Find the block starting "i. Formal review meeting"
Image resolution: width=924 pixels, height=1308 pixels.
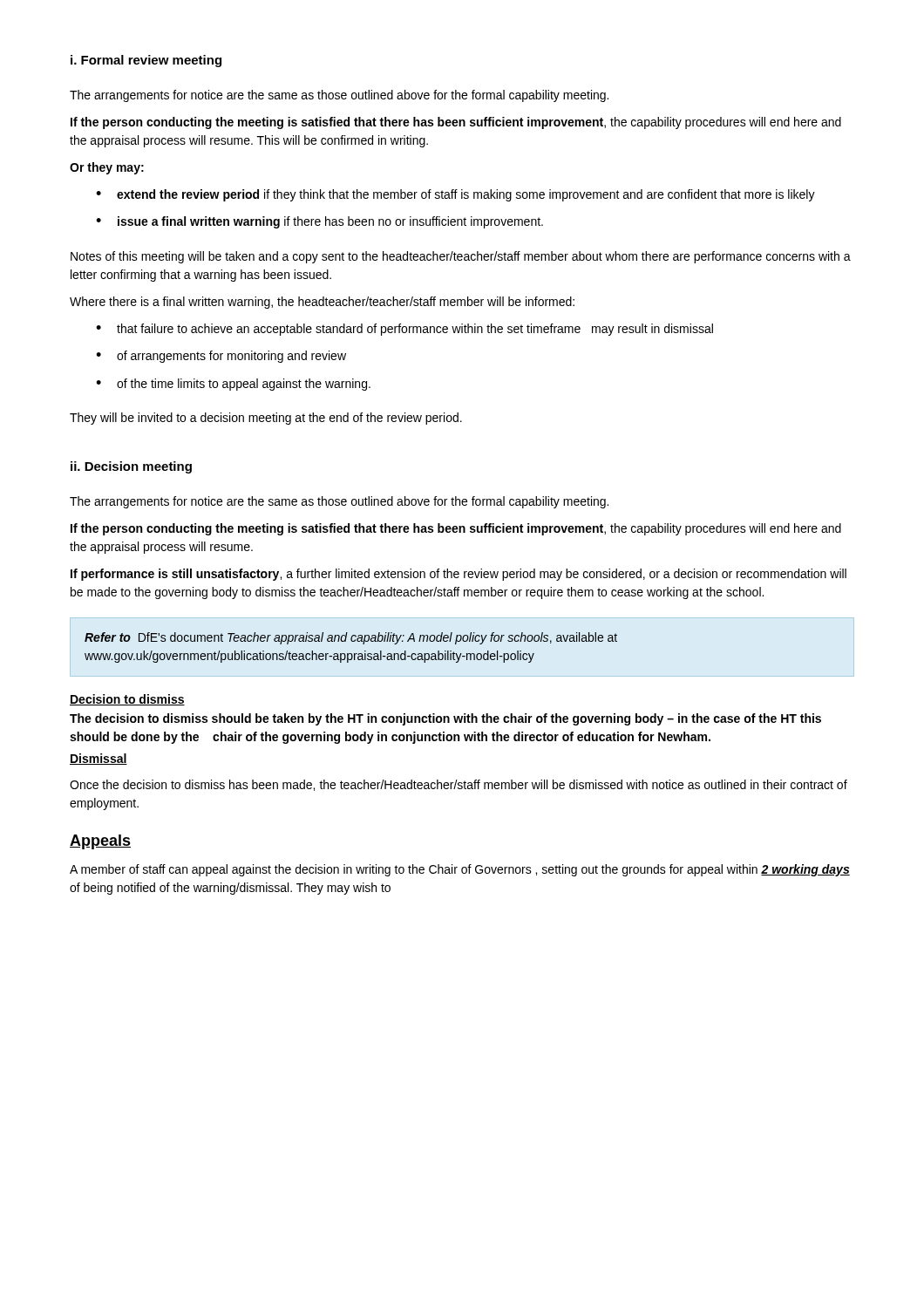tap(146, 60)
